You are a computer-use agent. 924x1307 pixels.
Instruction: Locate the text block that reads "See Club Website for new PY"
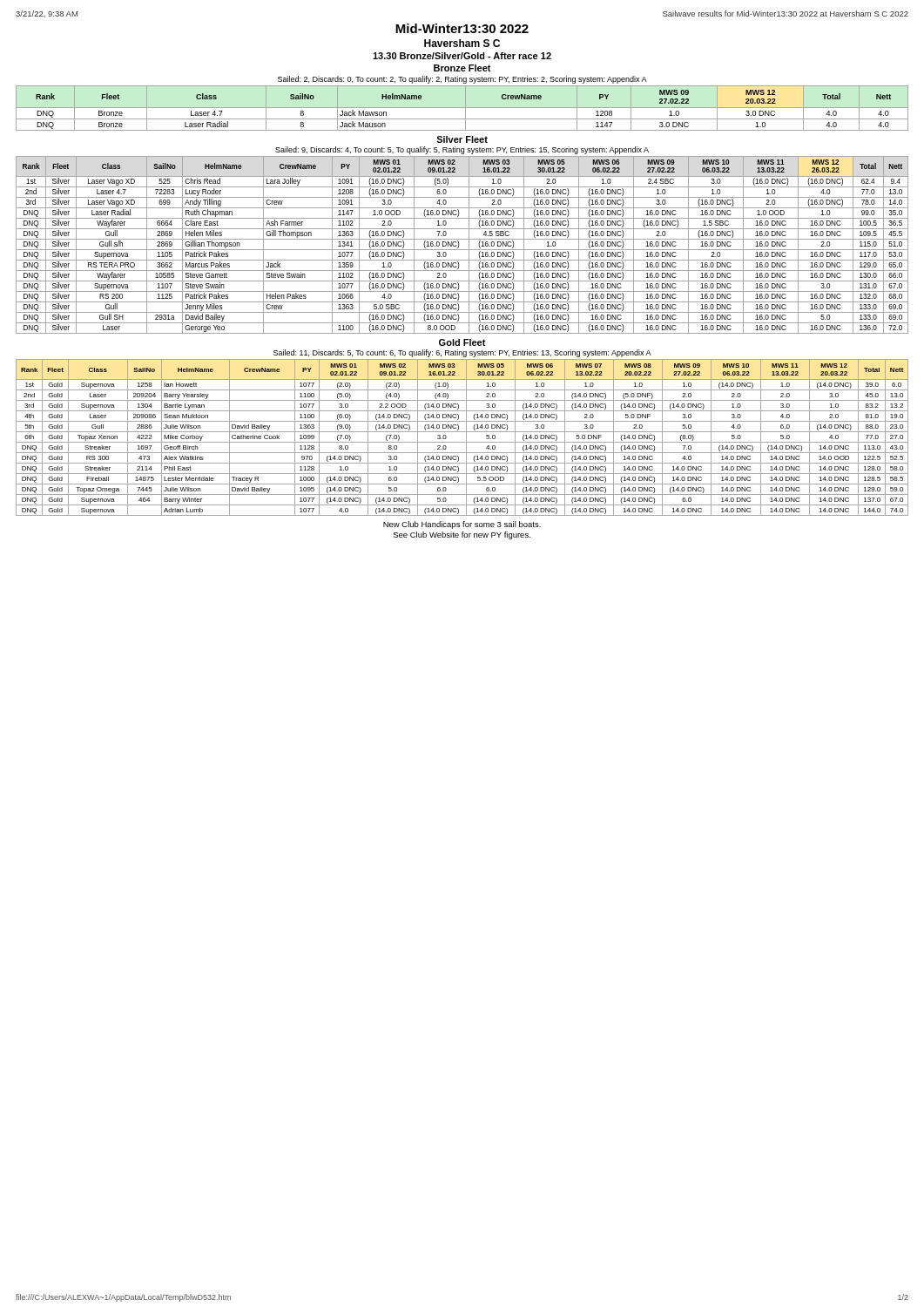[x=462, y=535]
